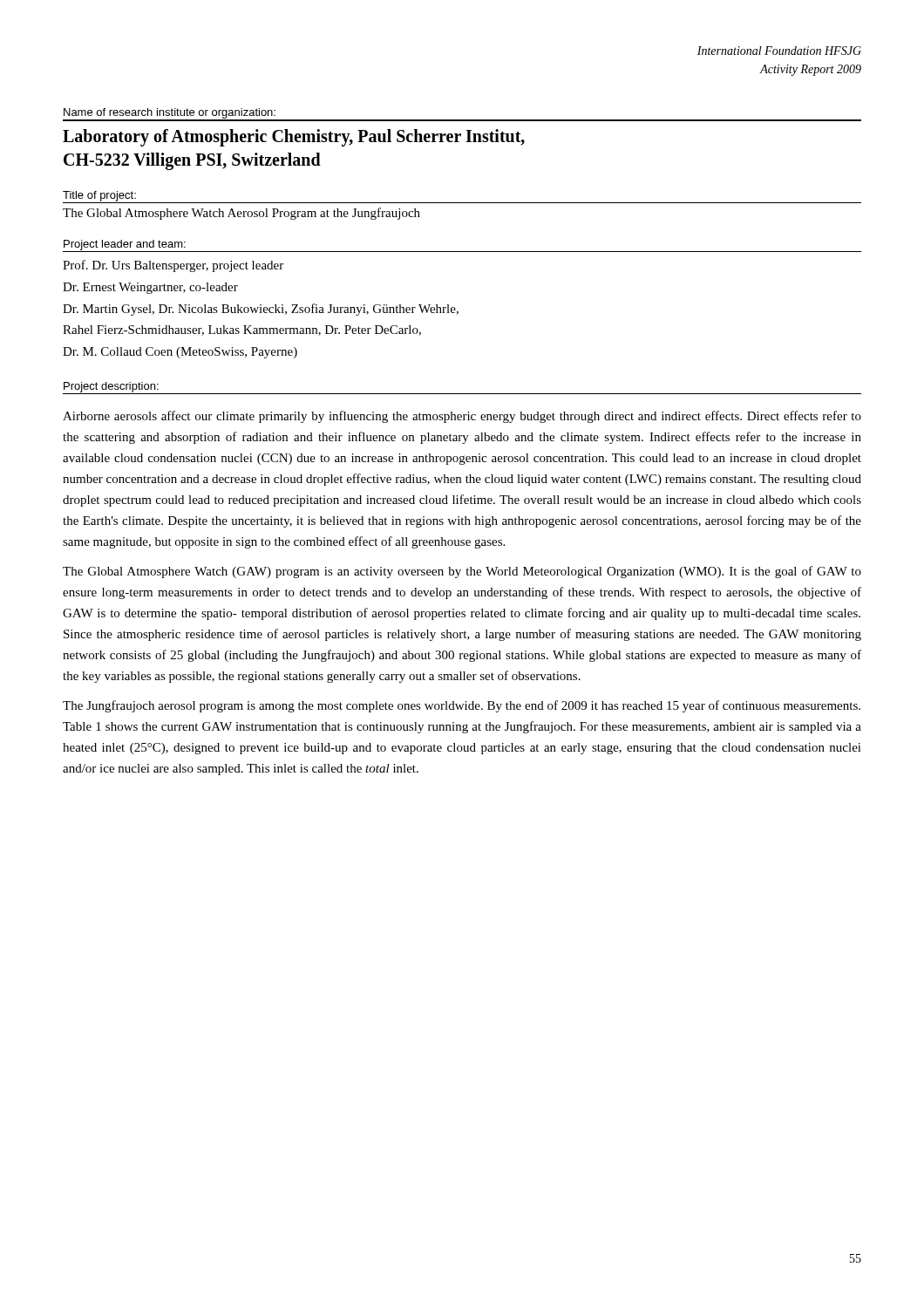Viewport: 924px width, 1308px height.
Task: Click the title that begins "Laboratory of Atmospheric Chemistry,"
Action: click(x=294, y=148)
